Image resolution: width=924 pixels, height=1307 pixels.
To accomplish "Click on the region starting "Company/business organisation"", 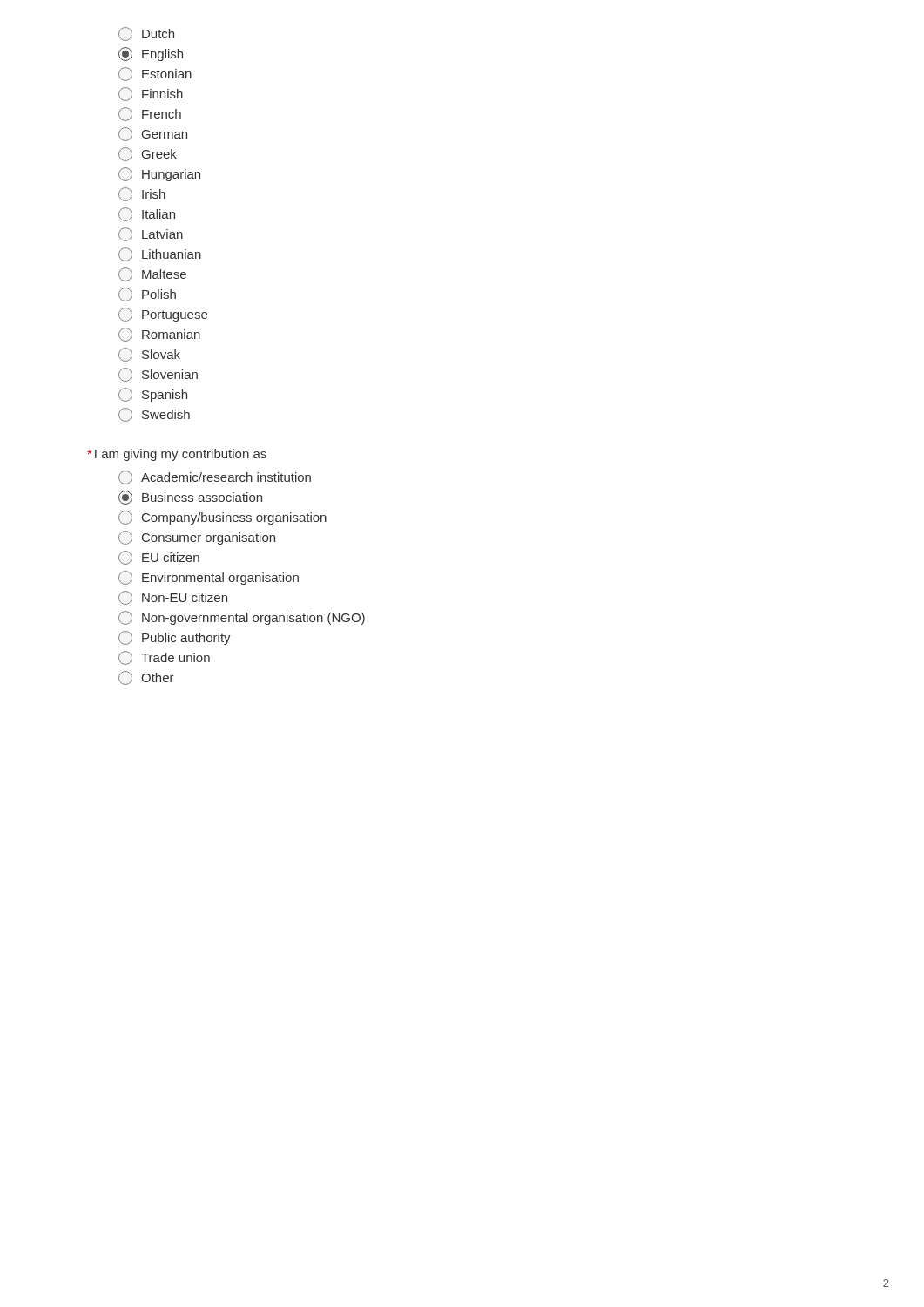I will (223, 517).
